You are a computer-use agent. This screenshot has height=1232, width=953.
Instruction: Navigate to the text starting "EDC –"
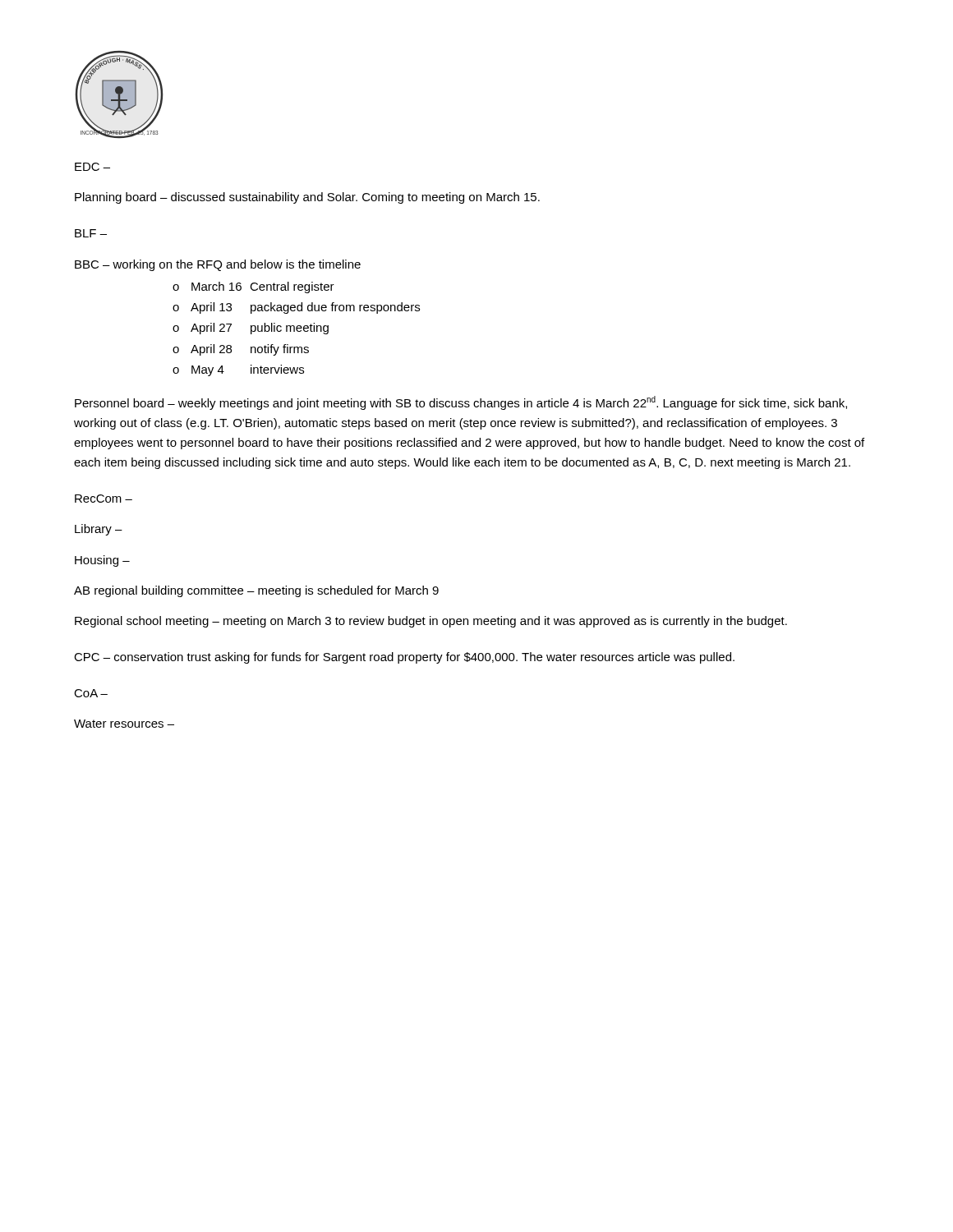pos(92,166)
